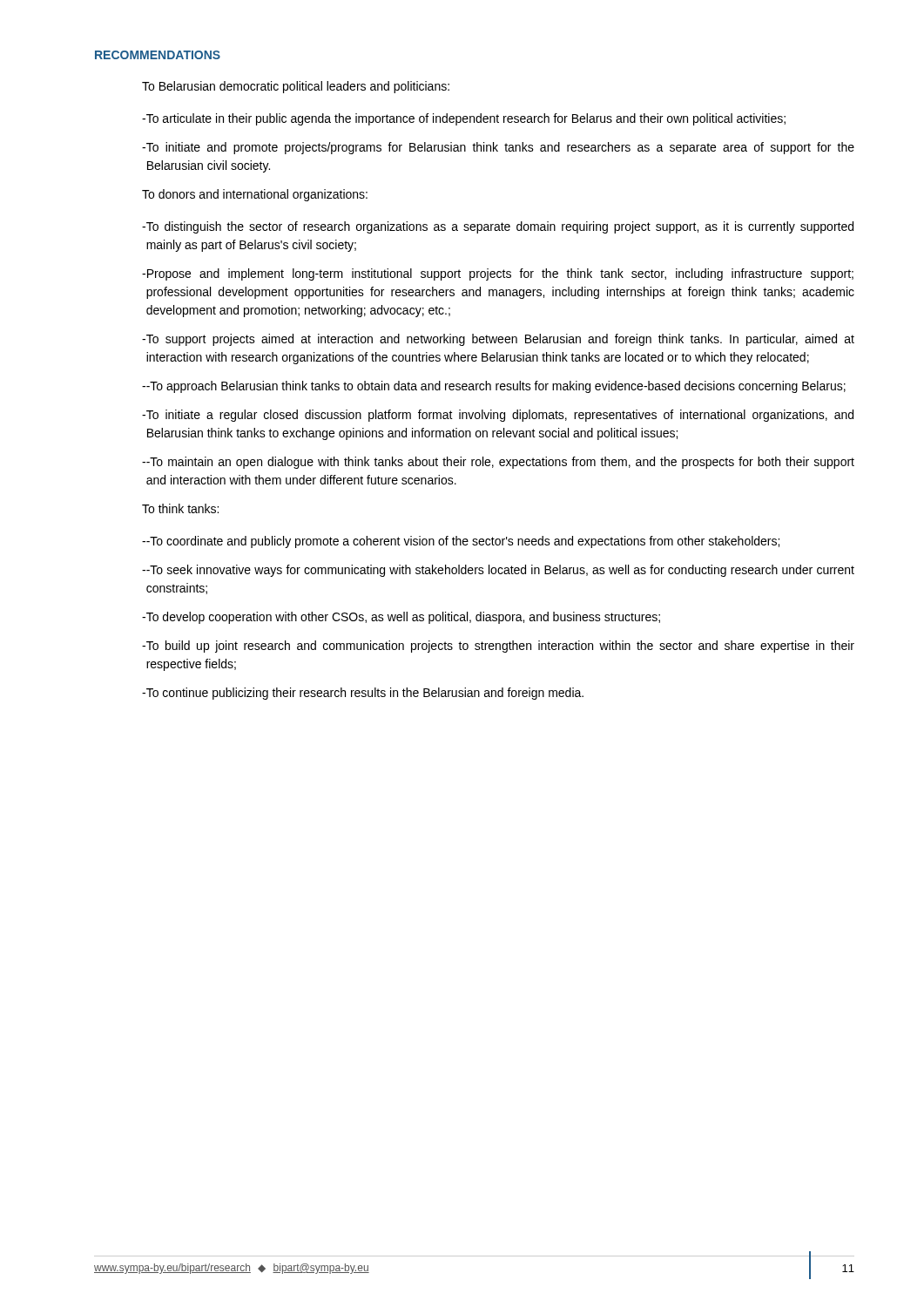Locate the list item that reads "- -To seek"
The image size is (924, 1307).
[x=474, y=579]
